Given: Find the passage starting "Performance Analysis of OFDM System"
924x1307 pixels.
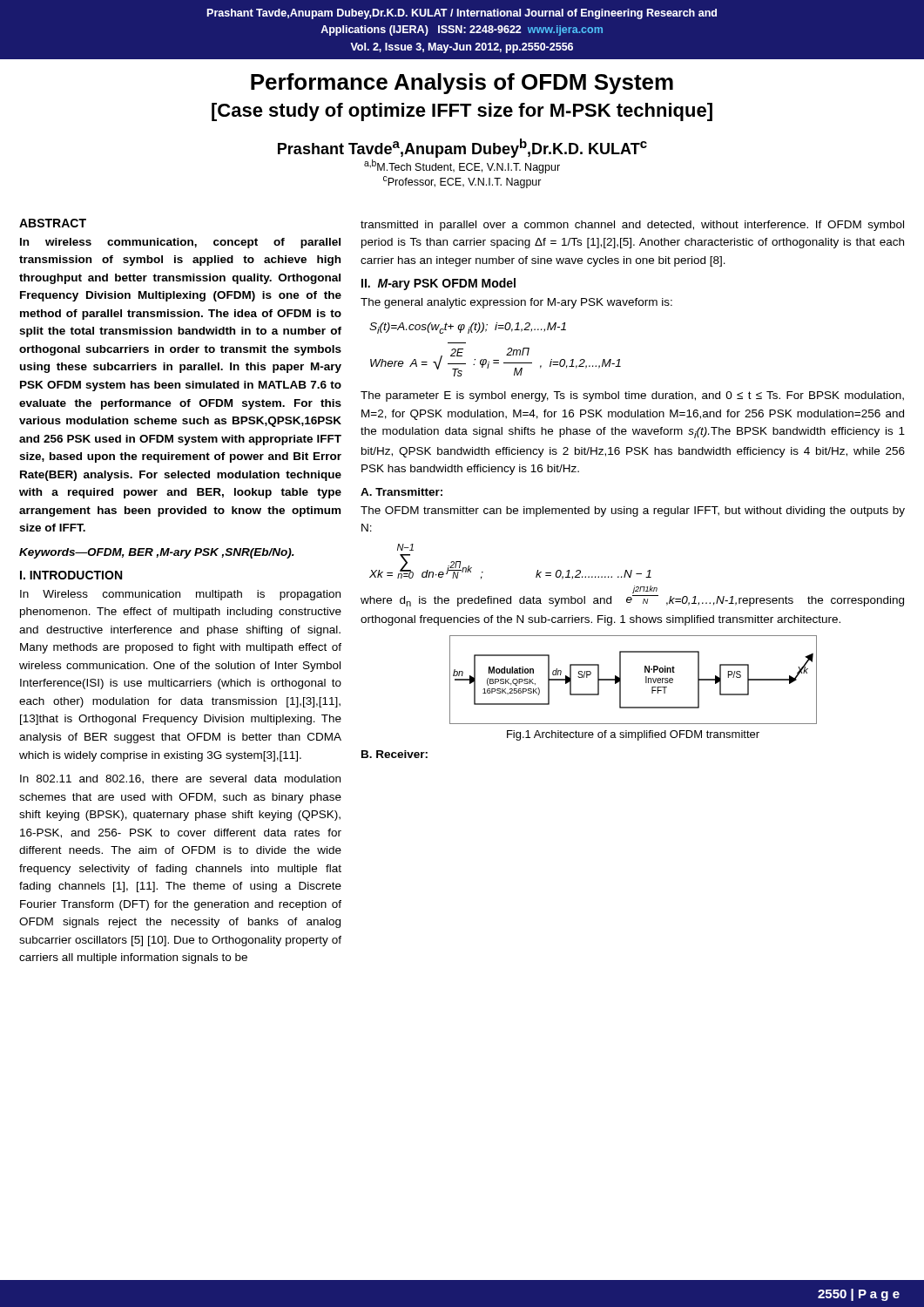Looking at the screenshot, I should pyautogui.click(x=462, y=96).
